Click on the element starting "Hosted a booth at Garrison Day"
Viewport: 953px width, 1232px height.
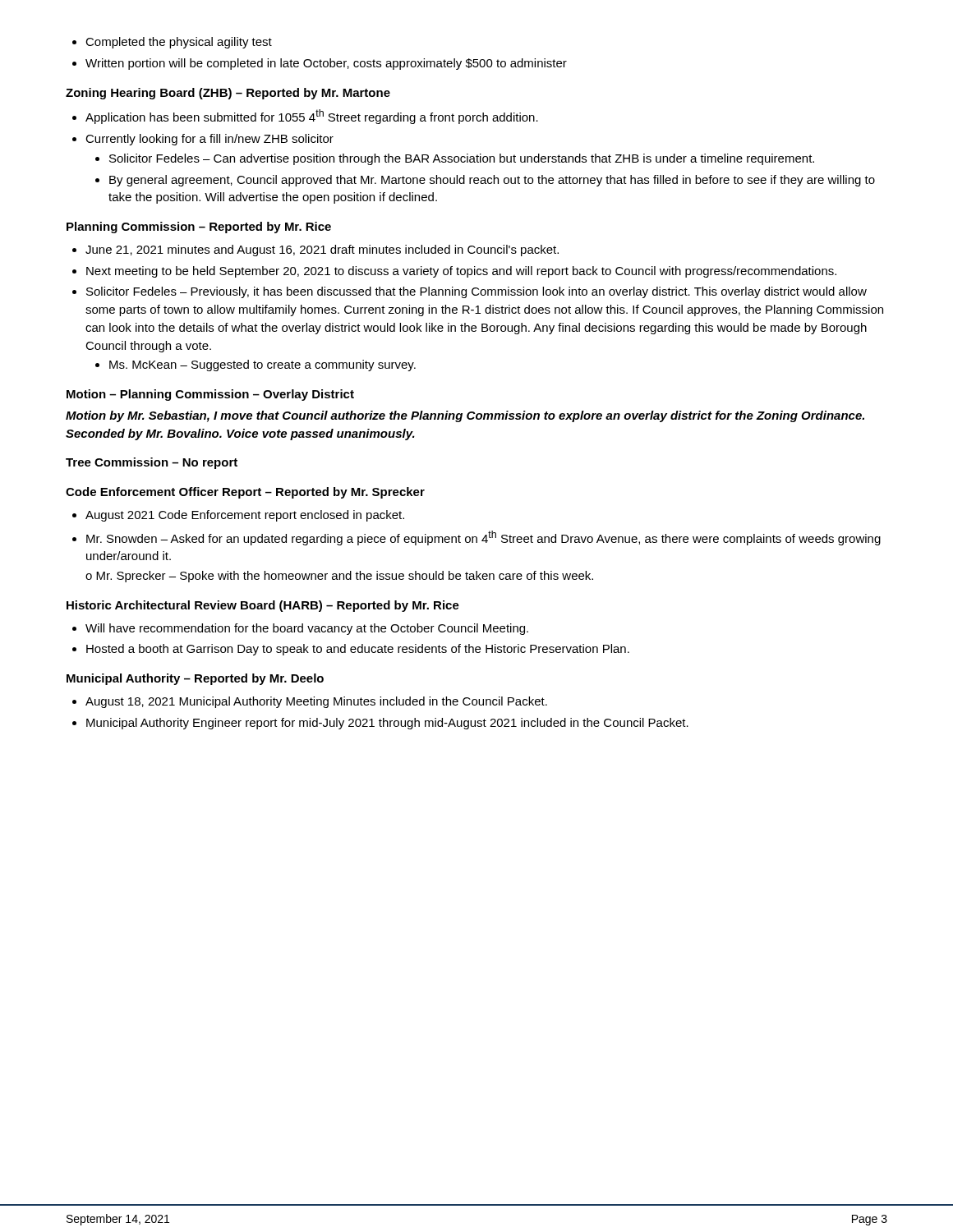[x=358, y=649]
